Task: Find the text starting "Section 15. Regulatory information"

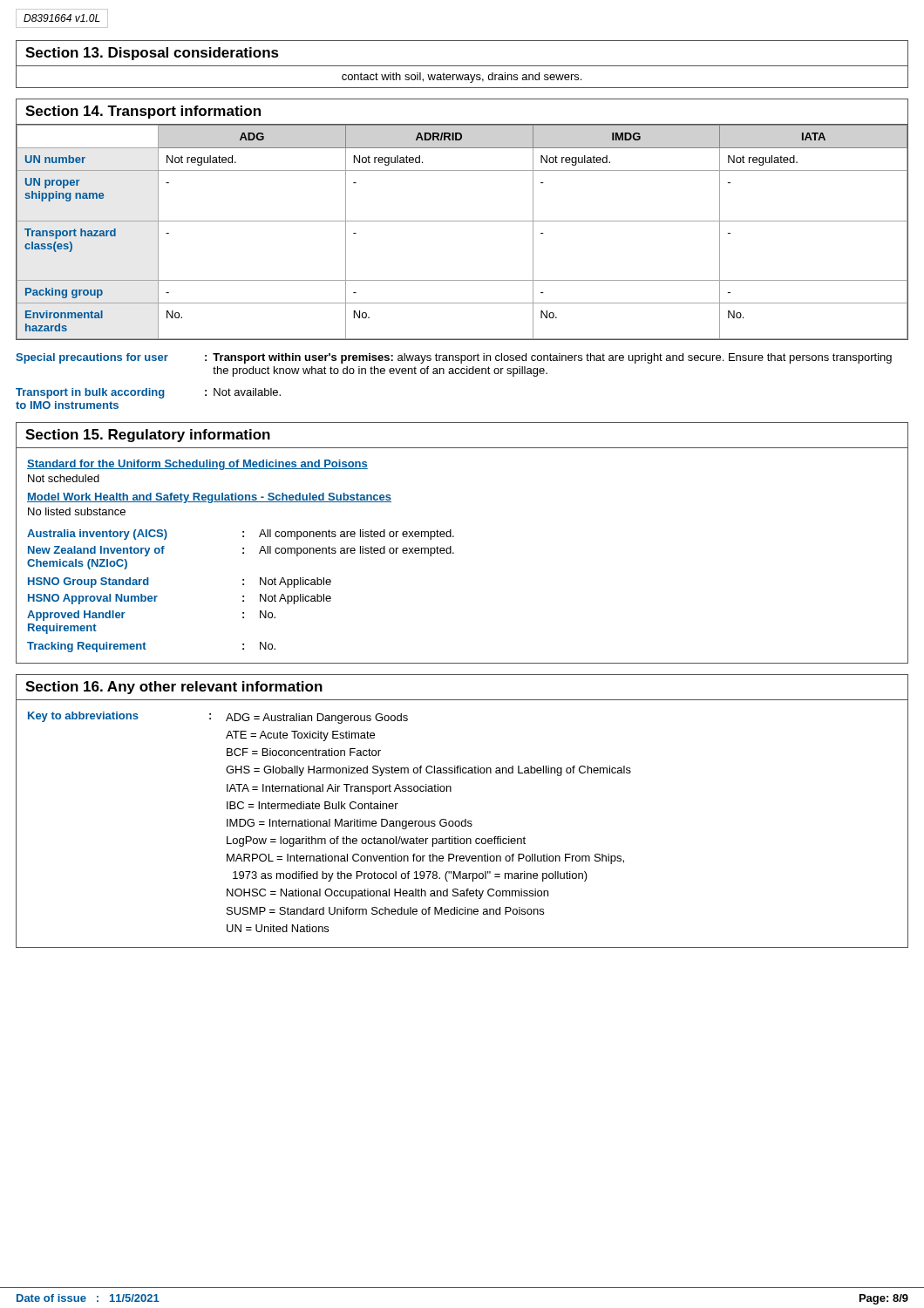Action: [x=148, y=436]
